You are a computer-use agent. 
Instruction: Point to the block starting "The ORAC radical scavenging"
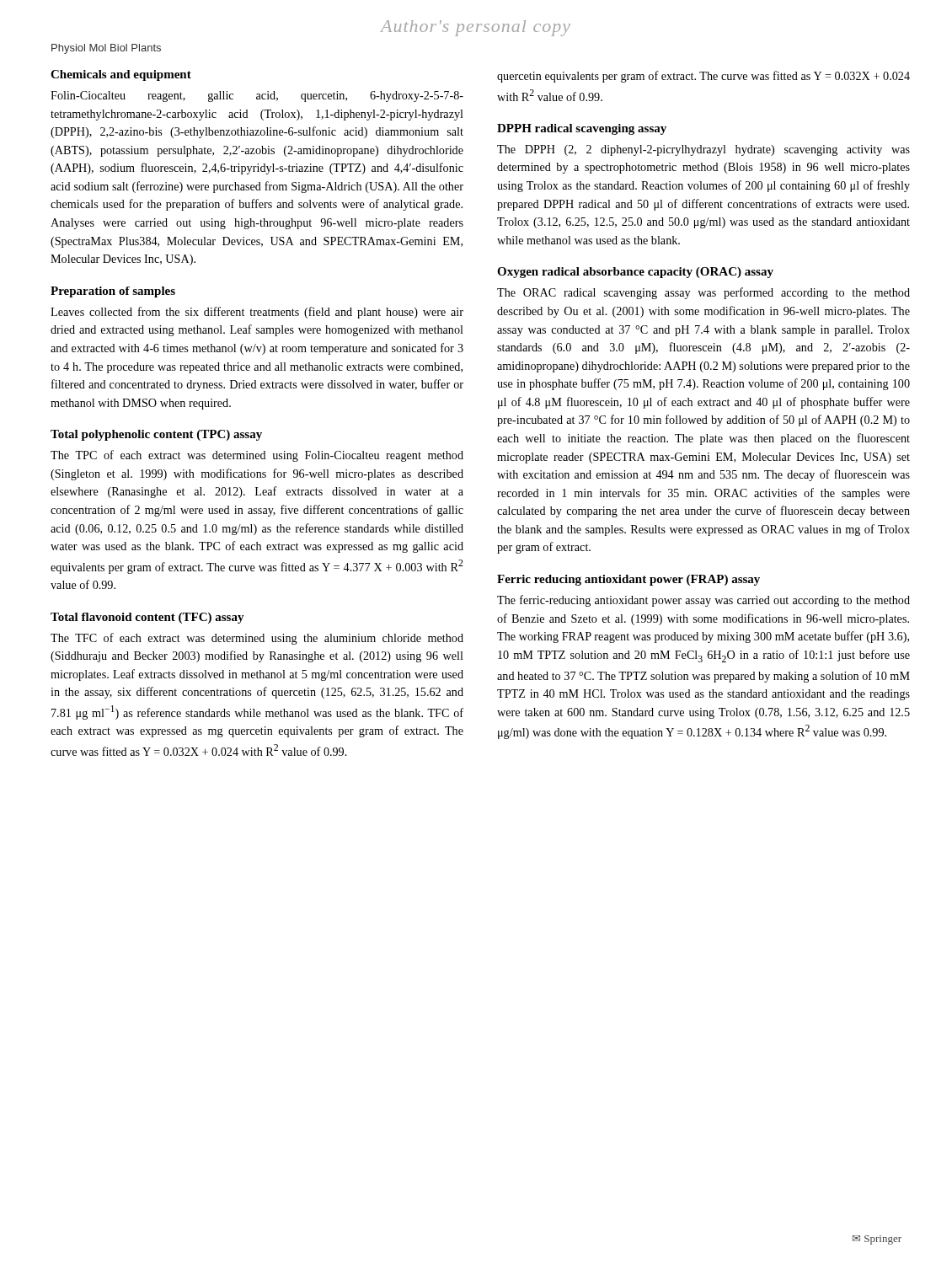(x=703, y=420)
